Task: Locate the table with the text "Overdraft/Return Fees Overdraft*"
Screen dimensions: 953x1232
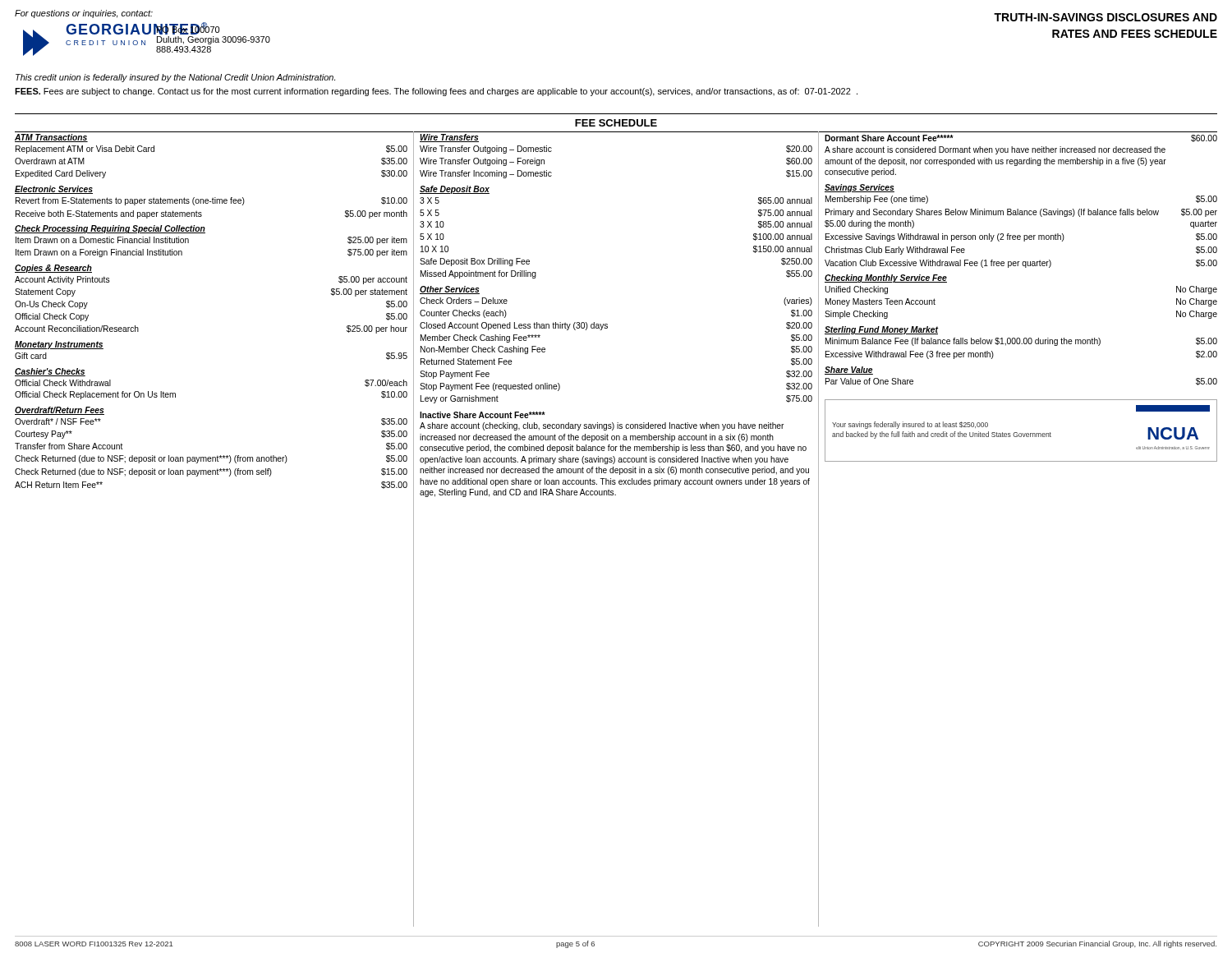Action: [211, 449]
